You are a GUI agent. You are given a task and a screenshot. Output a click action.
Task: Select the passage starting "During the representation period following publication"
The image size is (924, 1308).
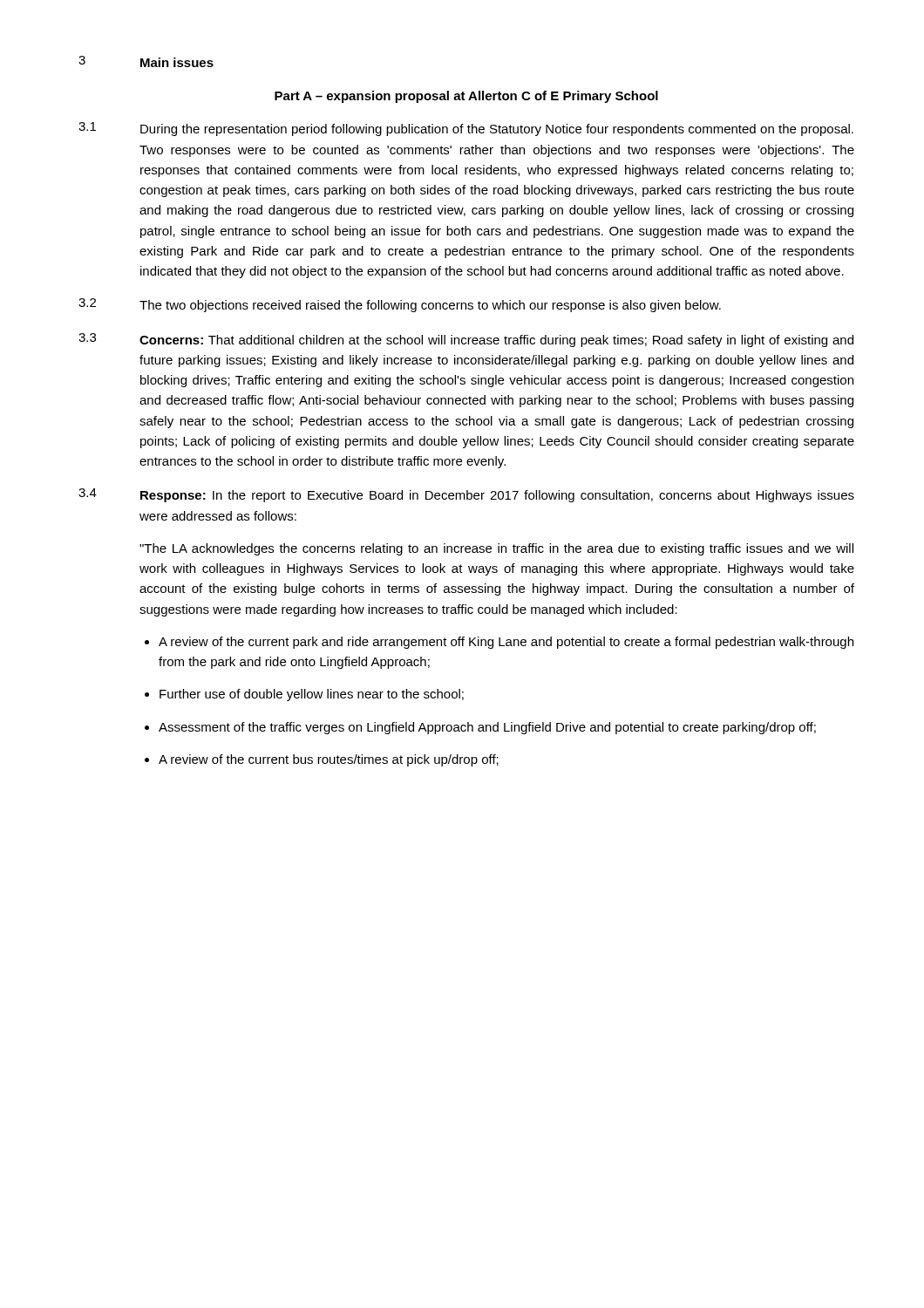tap(497, 200)
